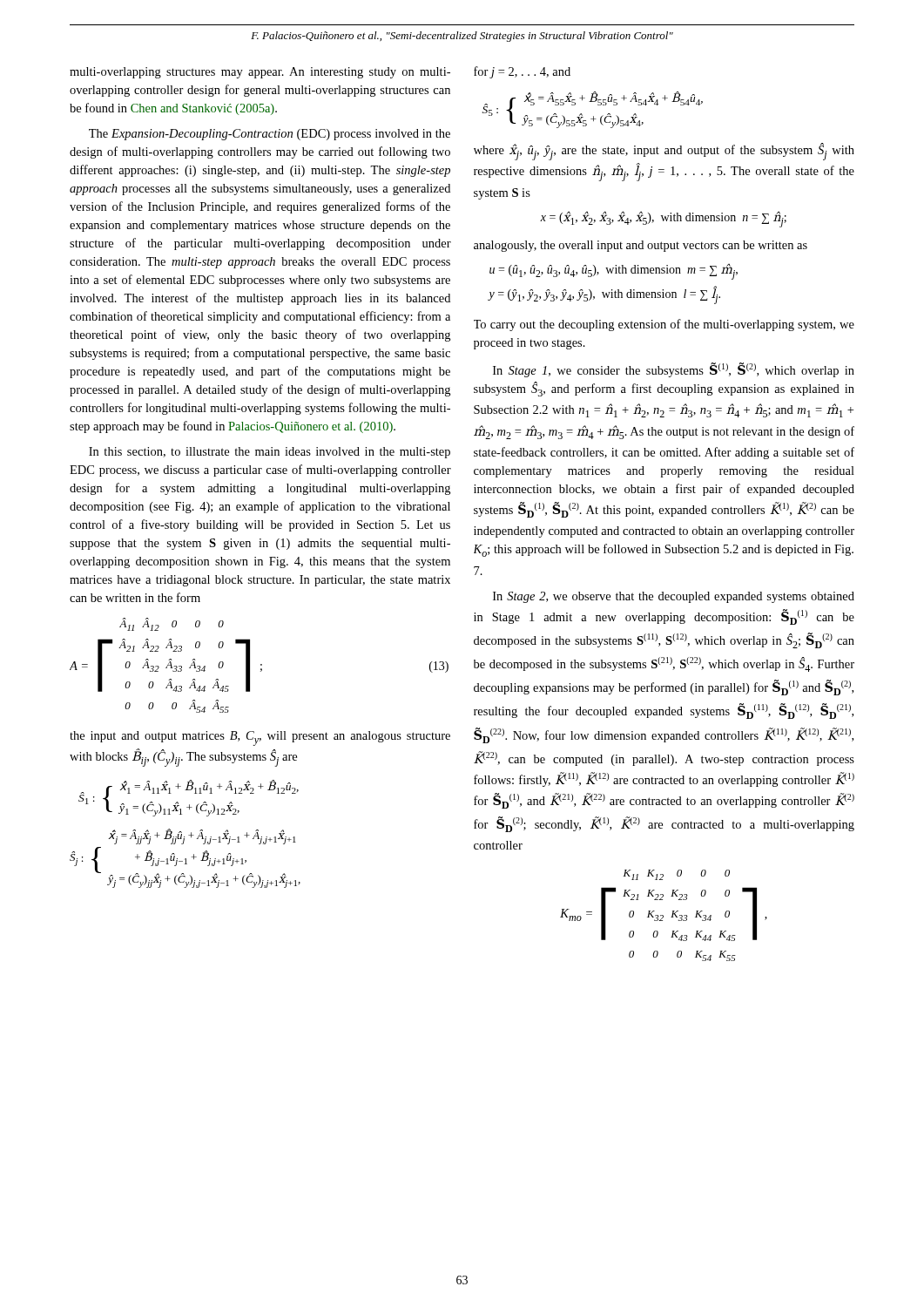Find the formula that says "x = (x̂1,"
Image resolution: width=924 pixels, height=1307 pixels.
(664, 219)
